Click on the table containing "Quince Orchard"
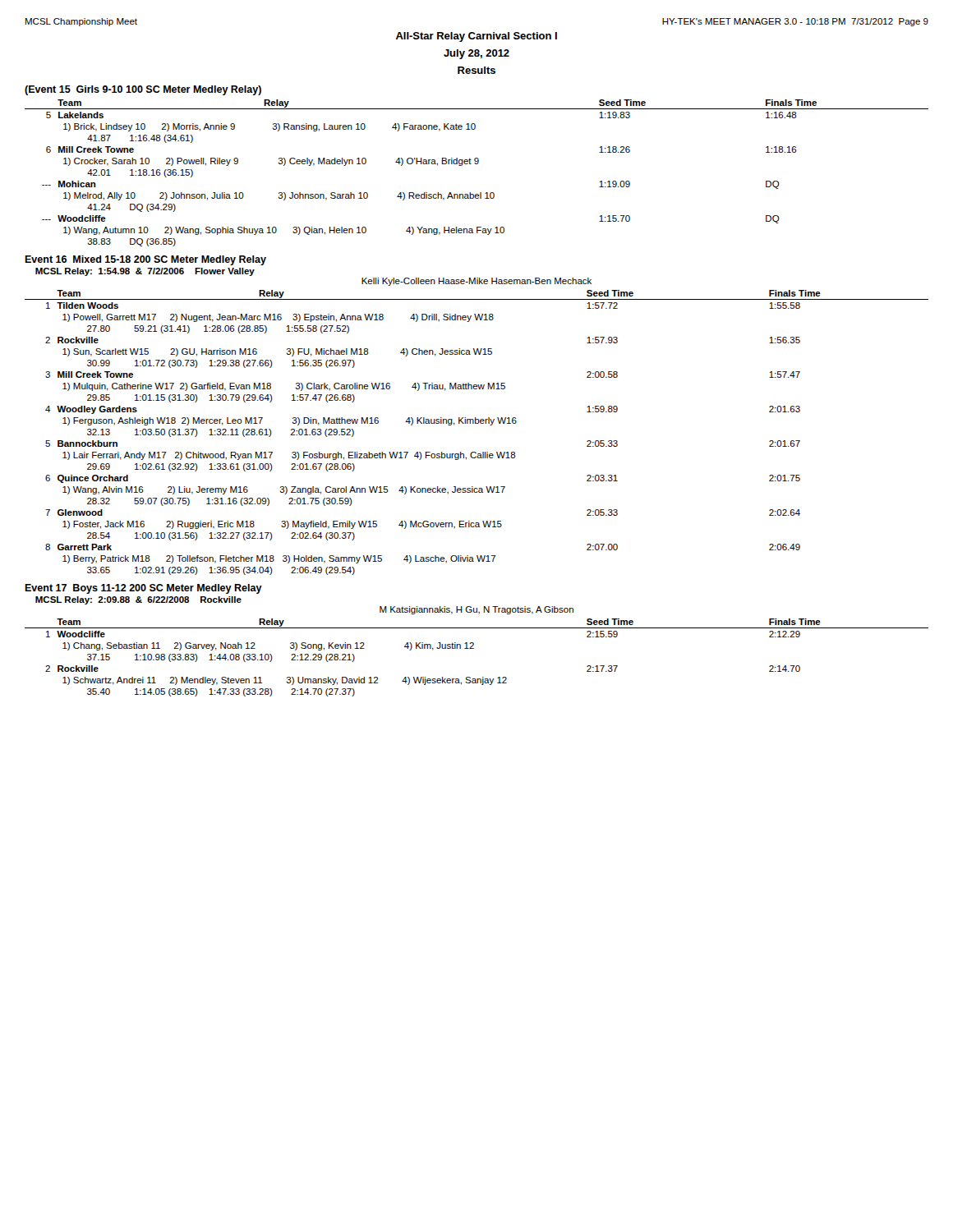Screen dimensions: 1232x953 (x=476, y=432)
